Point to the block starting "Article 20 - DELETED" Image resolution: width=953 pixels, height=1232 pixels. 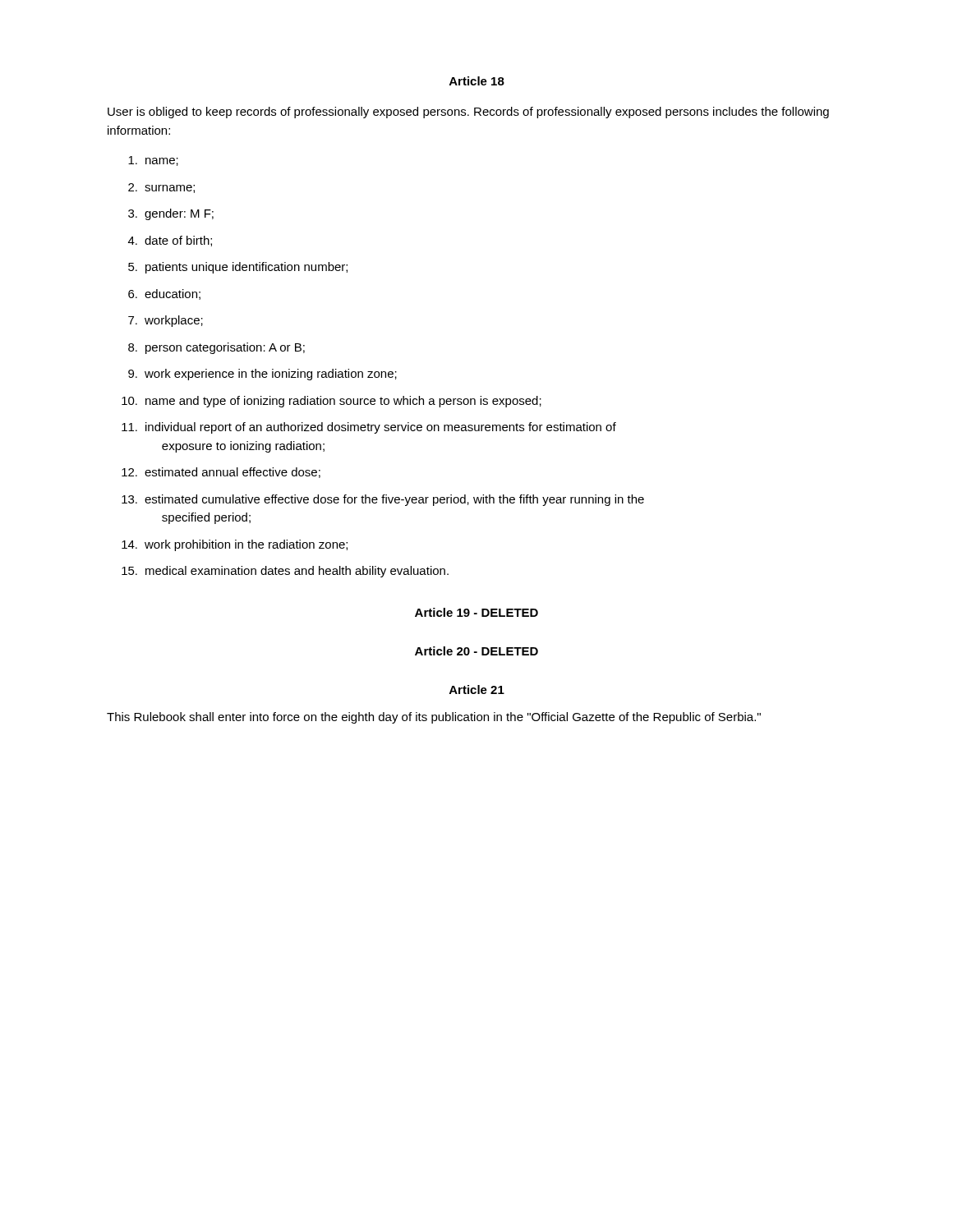click(476, 650)
